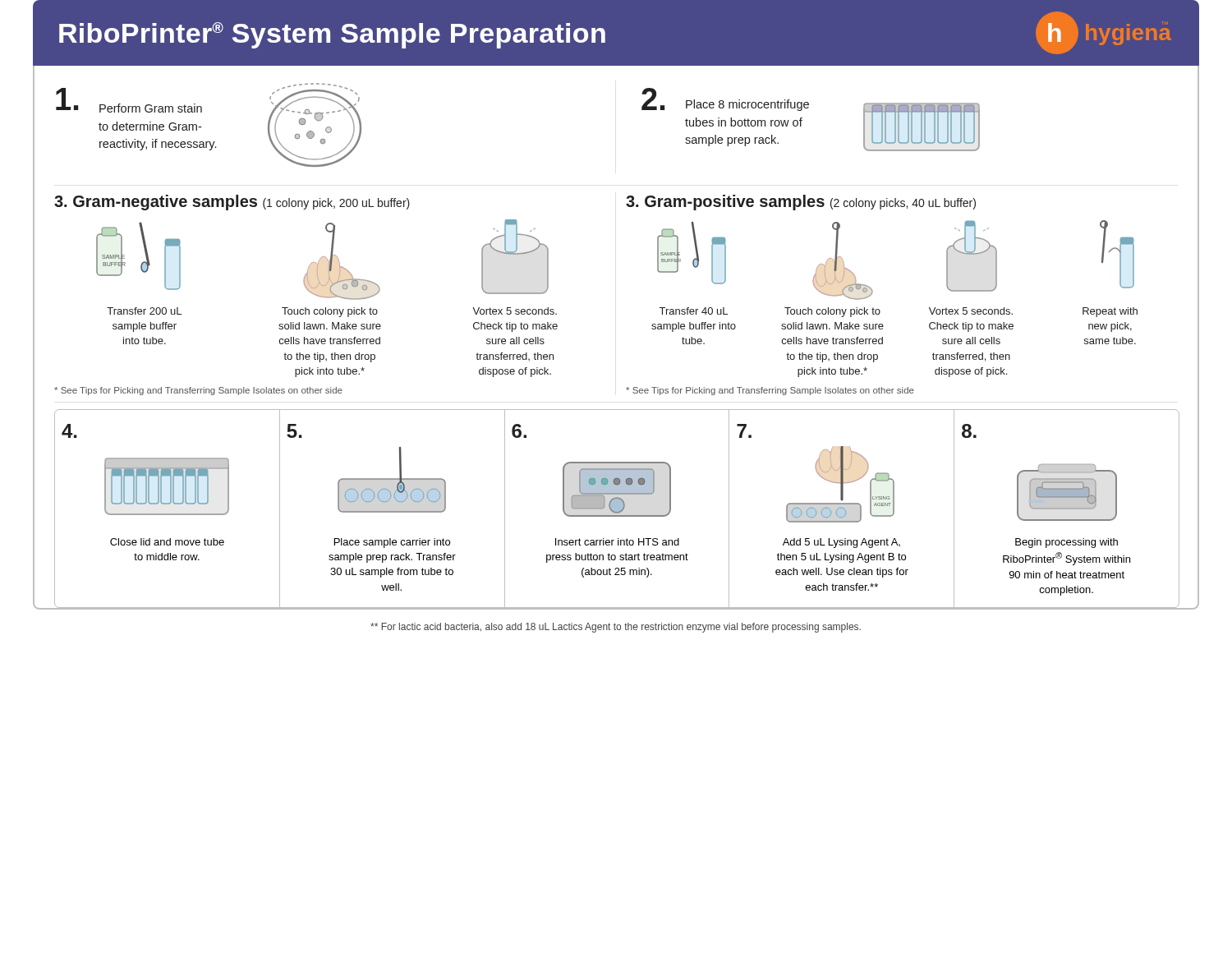Locate the text block containing "Place 8 microcentrifugetubes in bottom row ofsample"

(x=747, y=122)
